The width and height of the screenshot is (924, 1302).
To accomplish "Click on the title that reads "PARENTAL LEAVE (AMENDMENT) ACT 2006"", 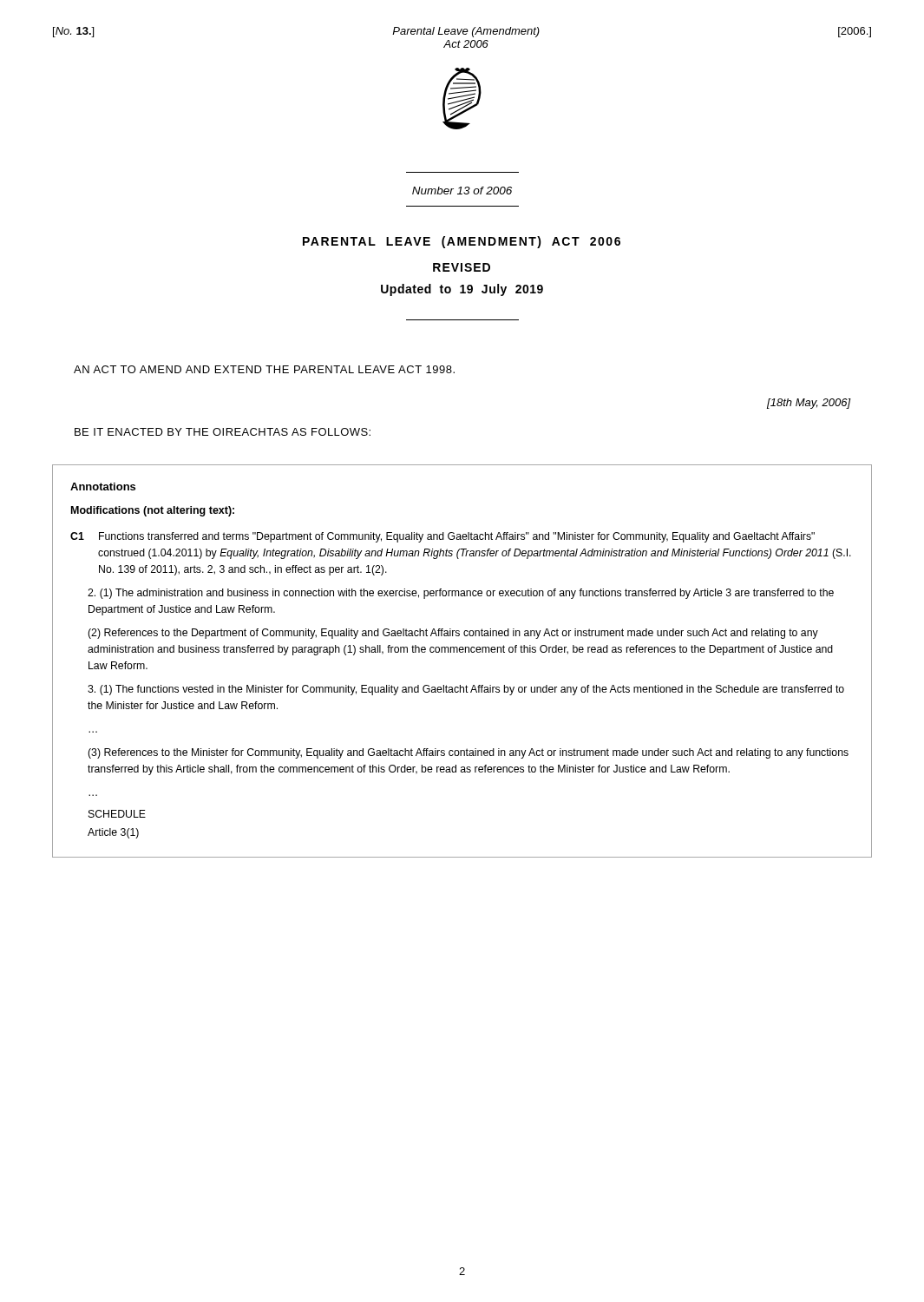I will coord(462,241).
